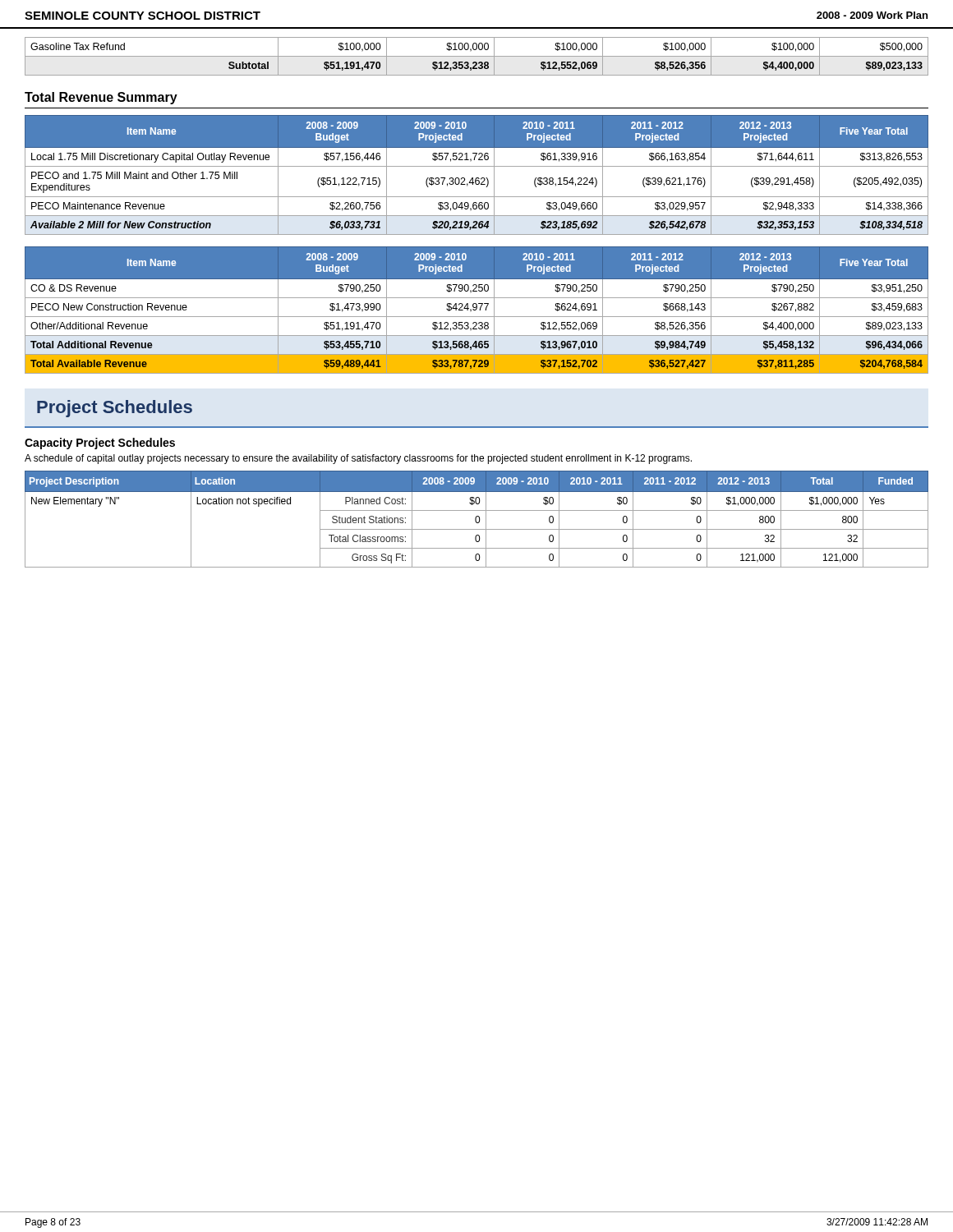Where does it say "Total Revenue Summary"?
953x1232 pixels.
point(101,97)
